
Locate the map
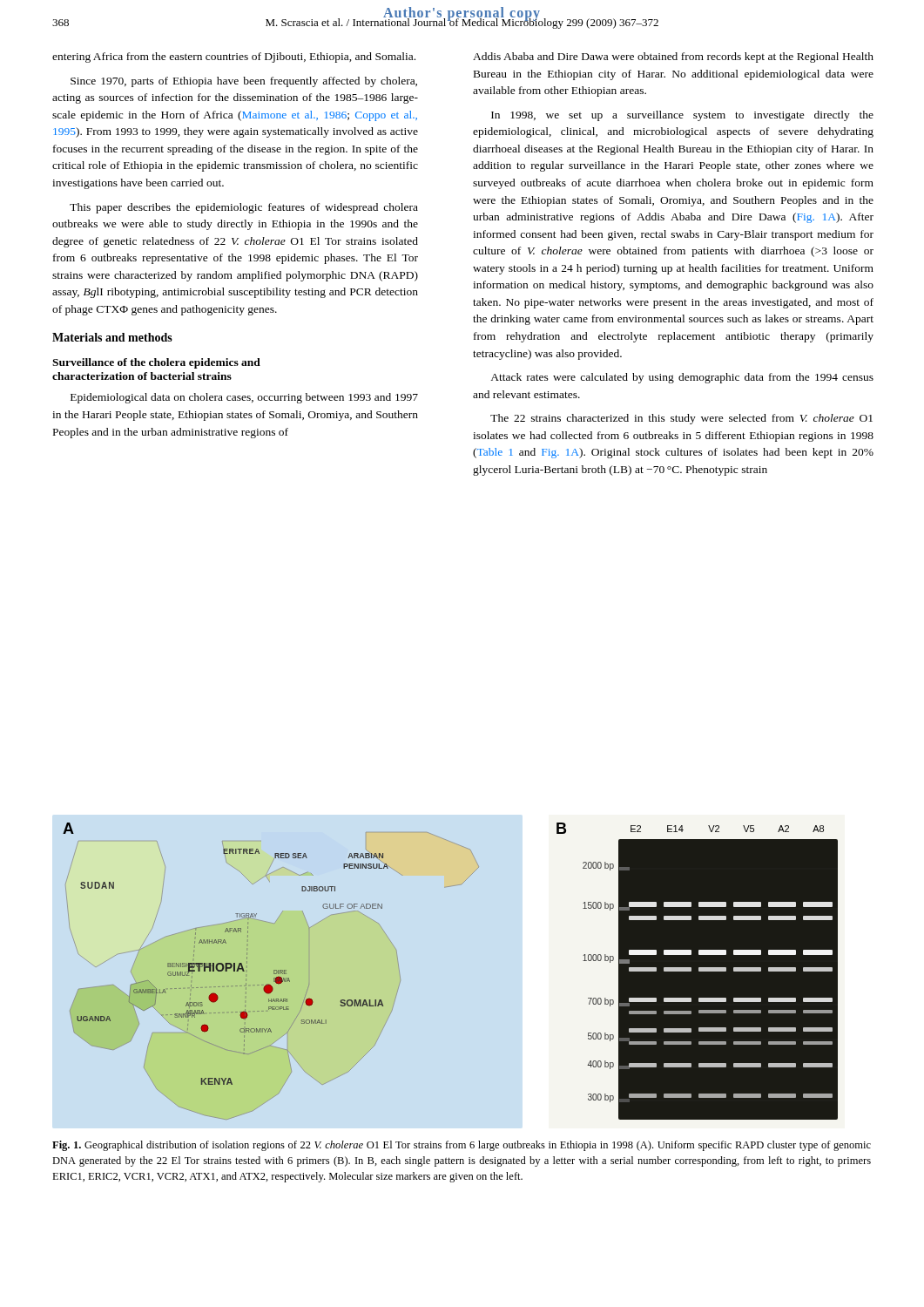[x=287, y=971]
